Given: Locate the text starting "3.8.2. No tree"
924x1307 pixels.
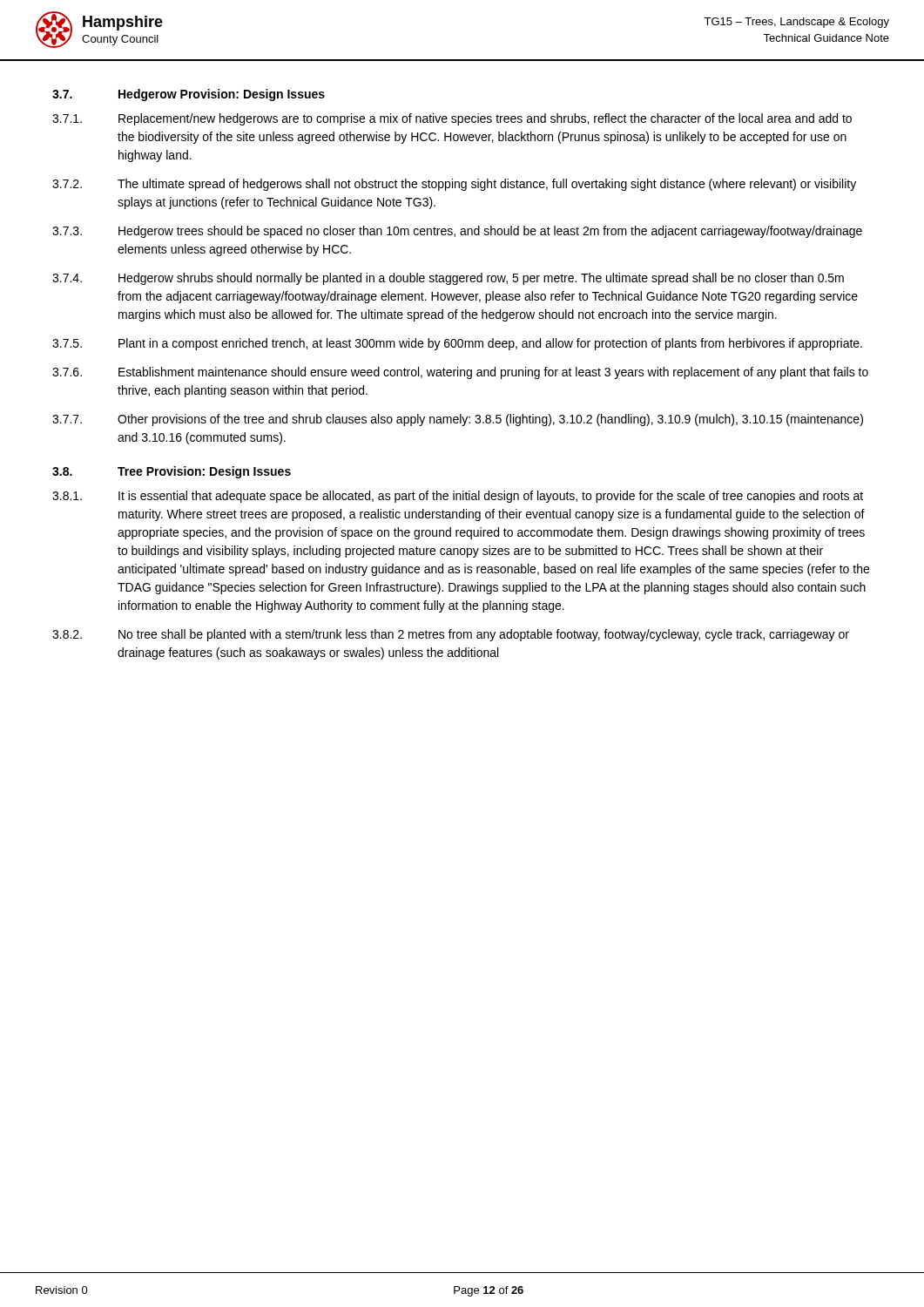Looking at the screenshot, I should [x=462, y=644].
